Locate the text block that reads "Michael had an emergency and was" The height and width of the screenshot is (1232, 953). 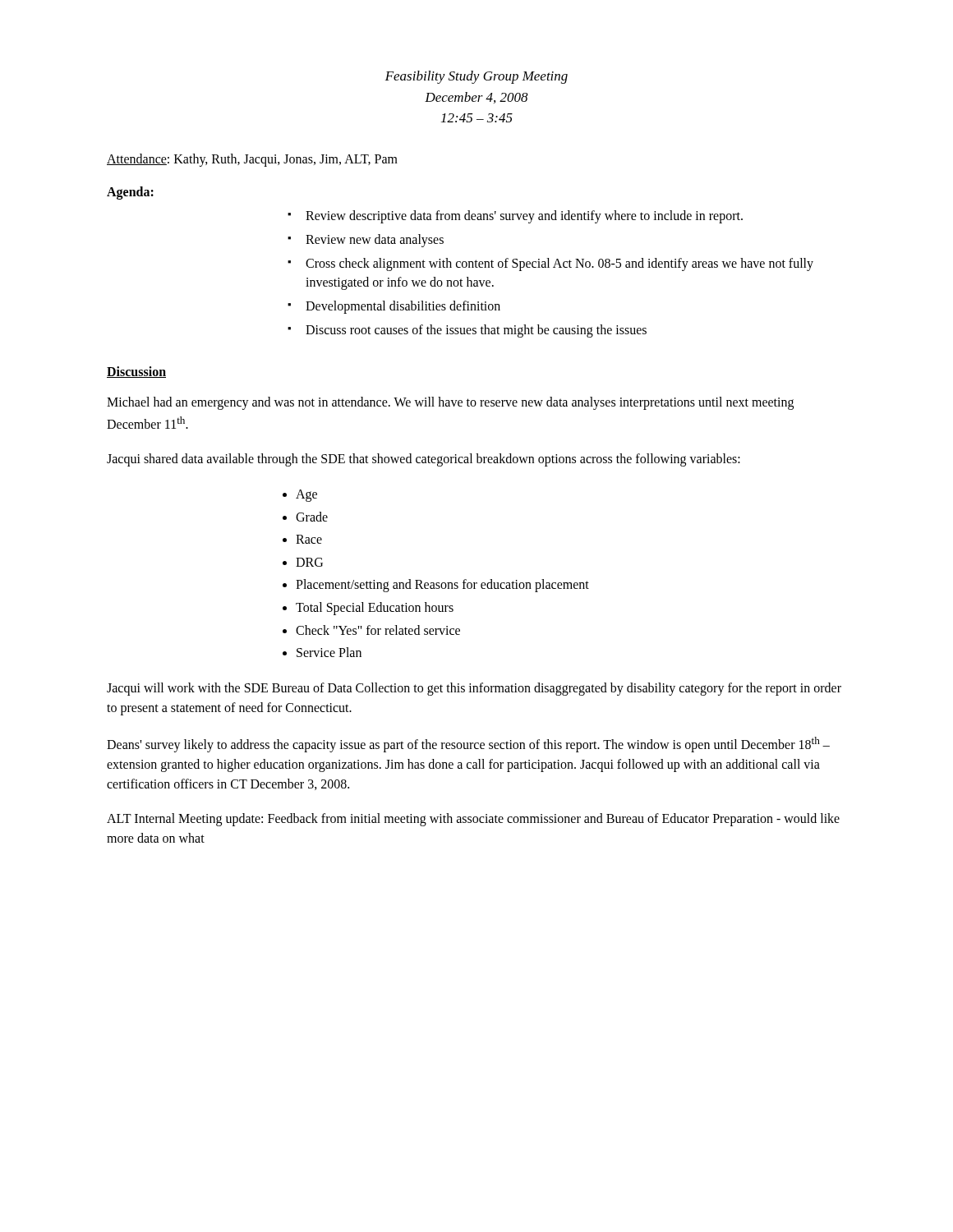pos(450,413)
